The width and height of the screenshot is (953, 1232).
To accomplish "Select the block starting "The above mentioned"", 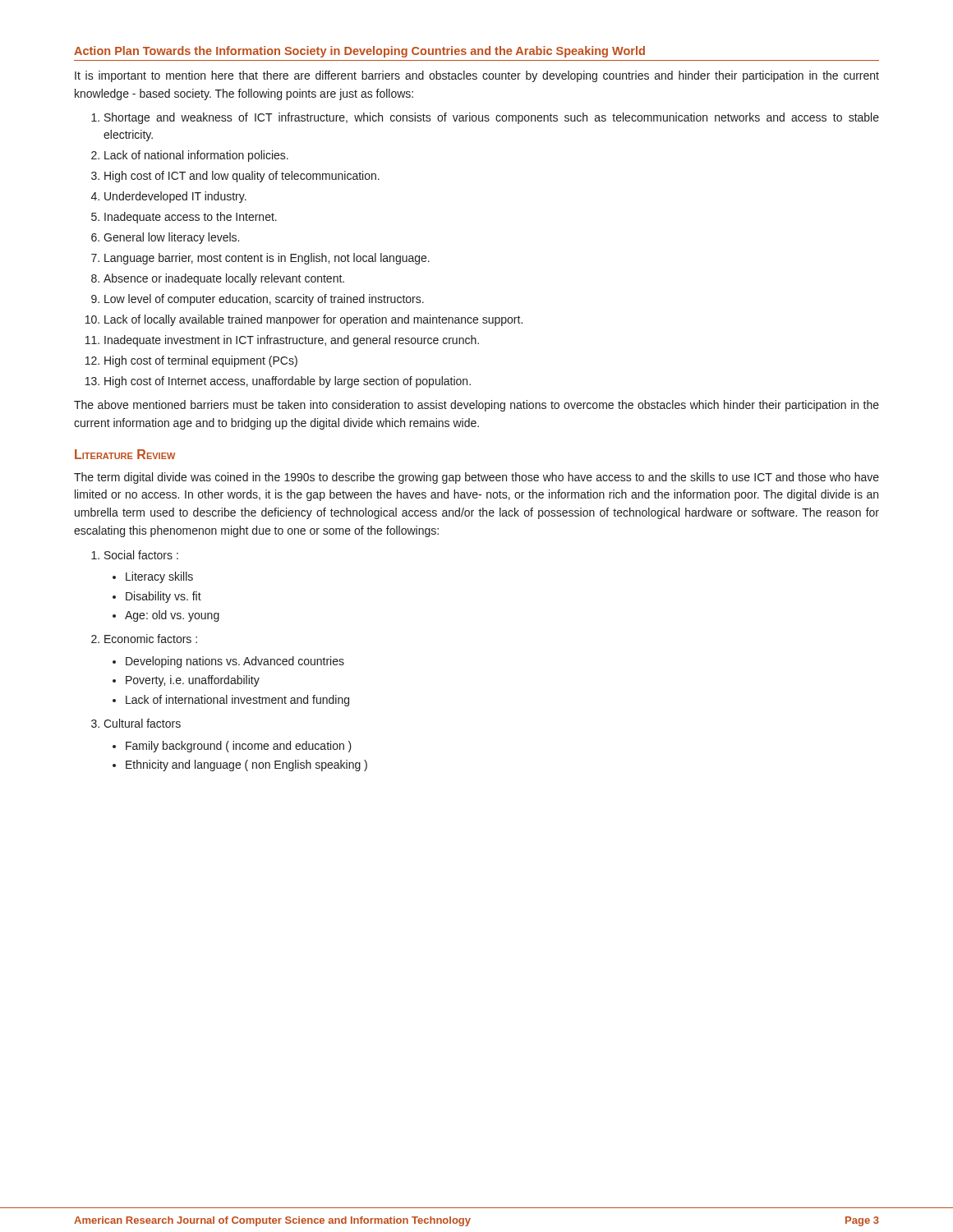I will pyautogui.click(x=476, y=414).
